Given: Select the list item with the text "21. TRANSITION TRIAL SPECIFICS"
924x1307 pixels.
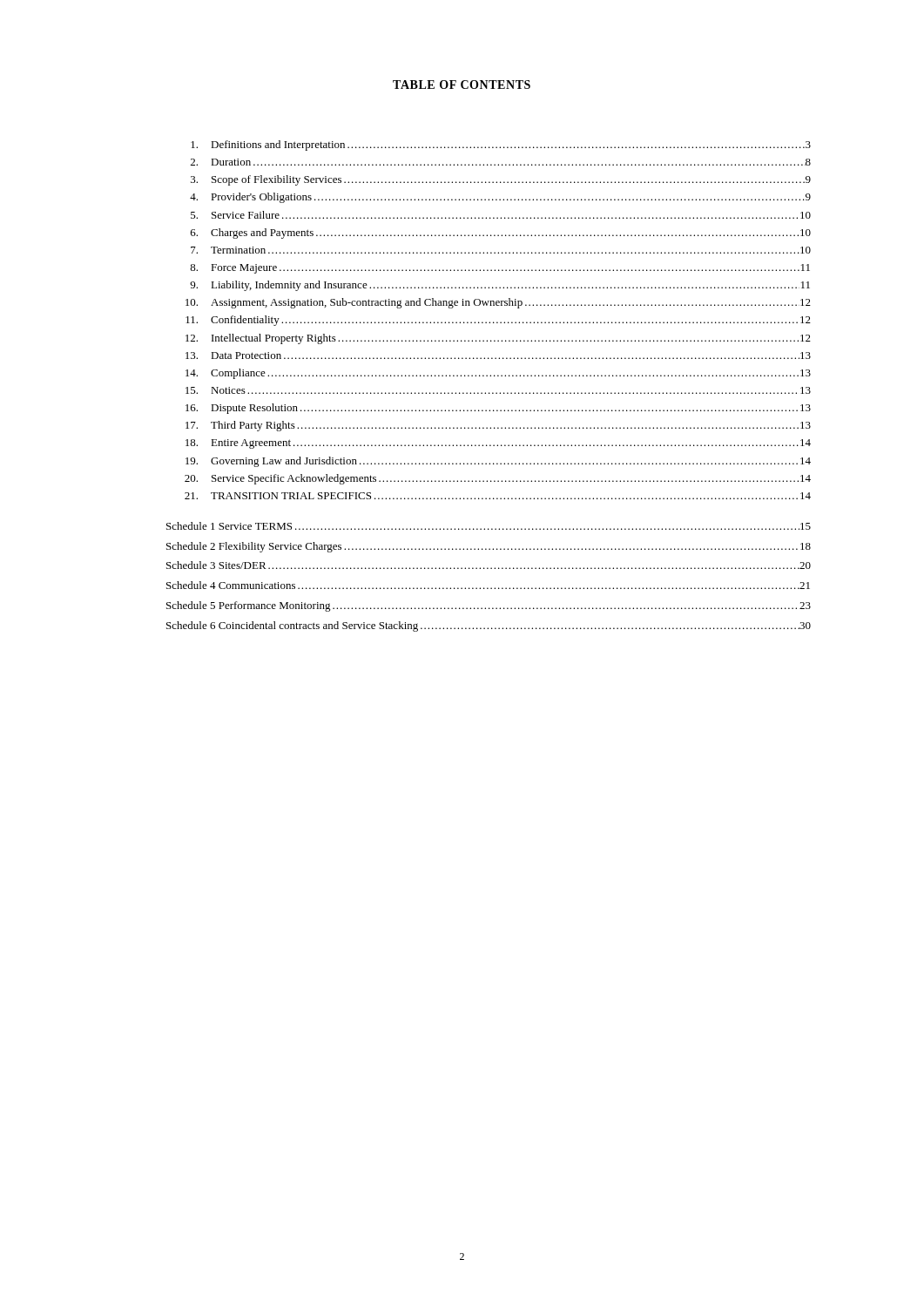Looking at the screenshot, I should click(488, 496).
